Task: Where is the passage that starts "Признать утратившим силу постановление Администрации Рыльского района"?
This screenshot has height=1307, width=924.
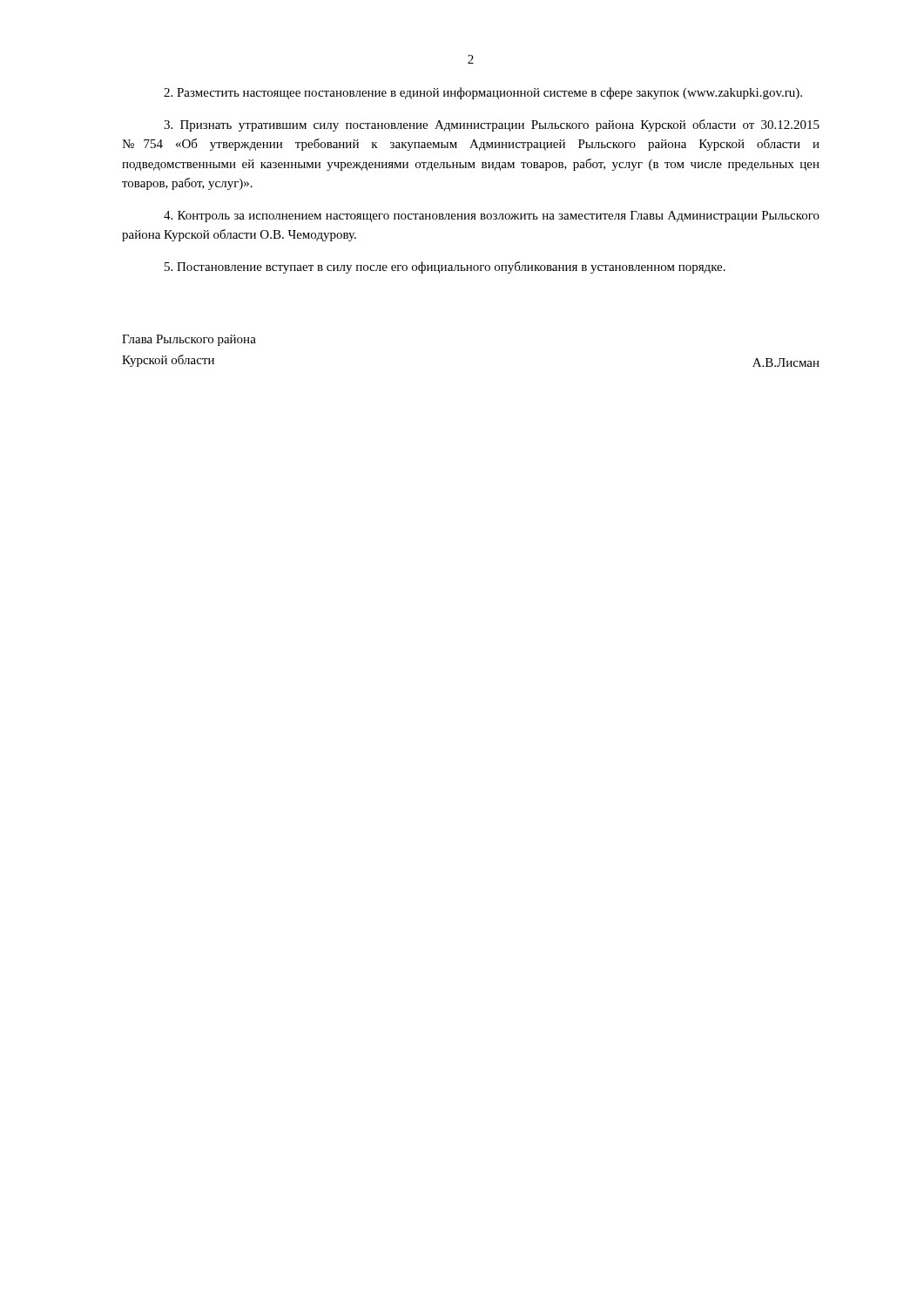Action: [471, 154]
